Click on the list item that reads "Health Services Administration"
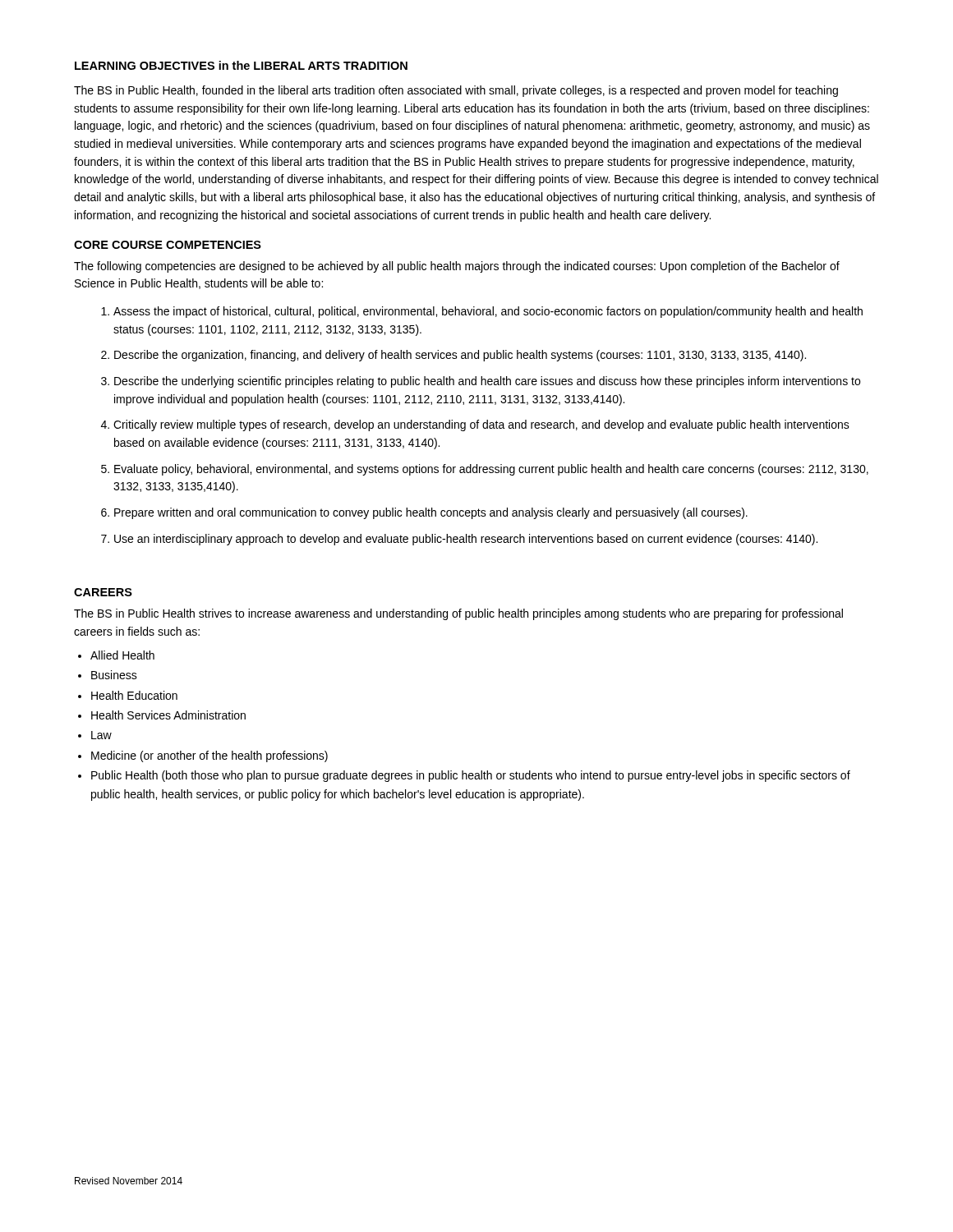The width and height of the screenshot is (953, 1232). click(x=168, y=715)
